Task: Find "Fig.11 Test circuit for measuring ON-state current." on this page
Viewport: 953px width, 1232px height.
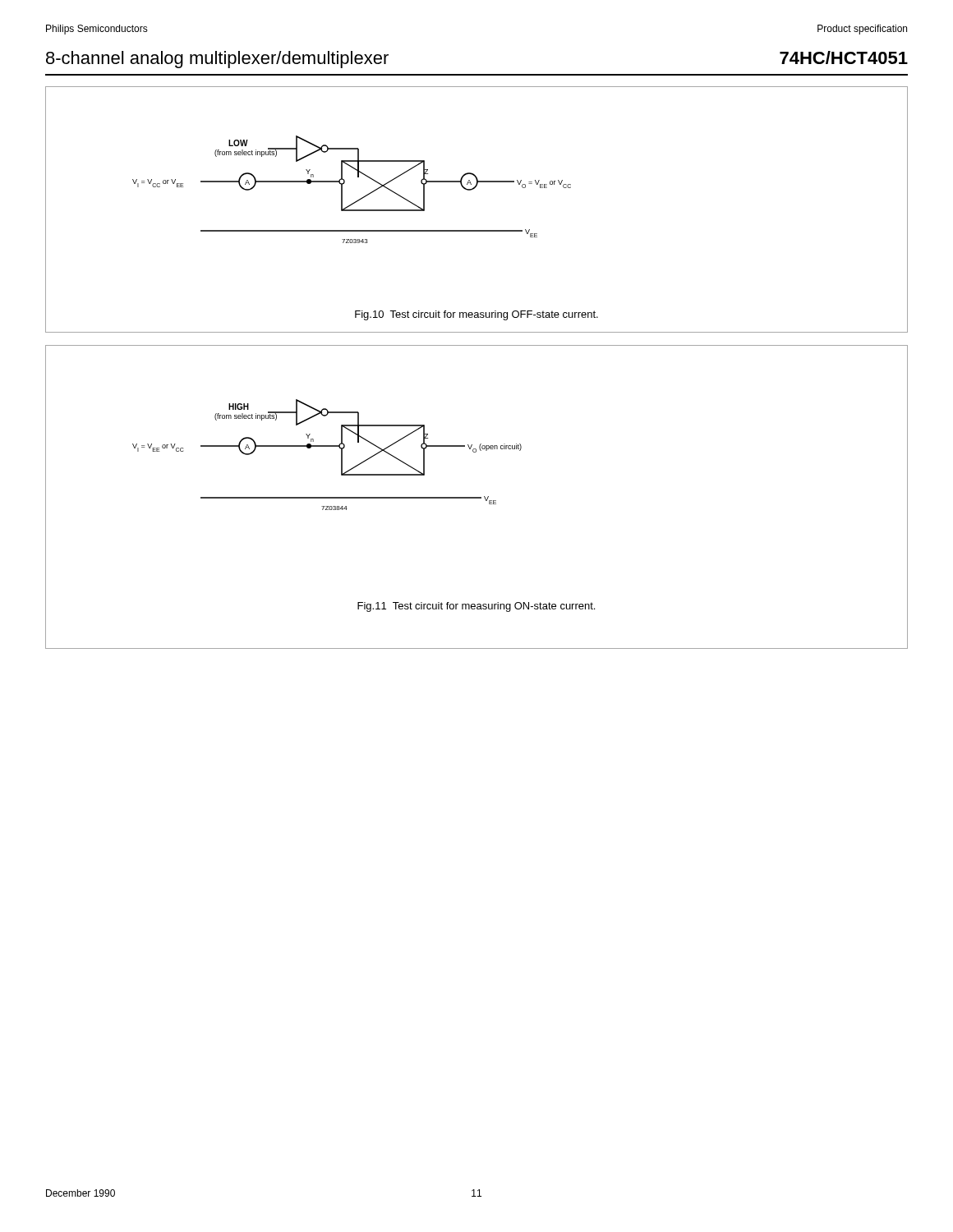Action: (476, 606)
